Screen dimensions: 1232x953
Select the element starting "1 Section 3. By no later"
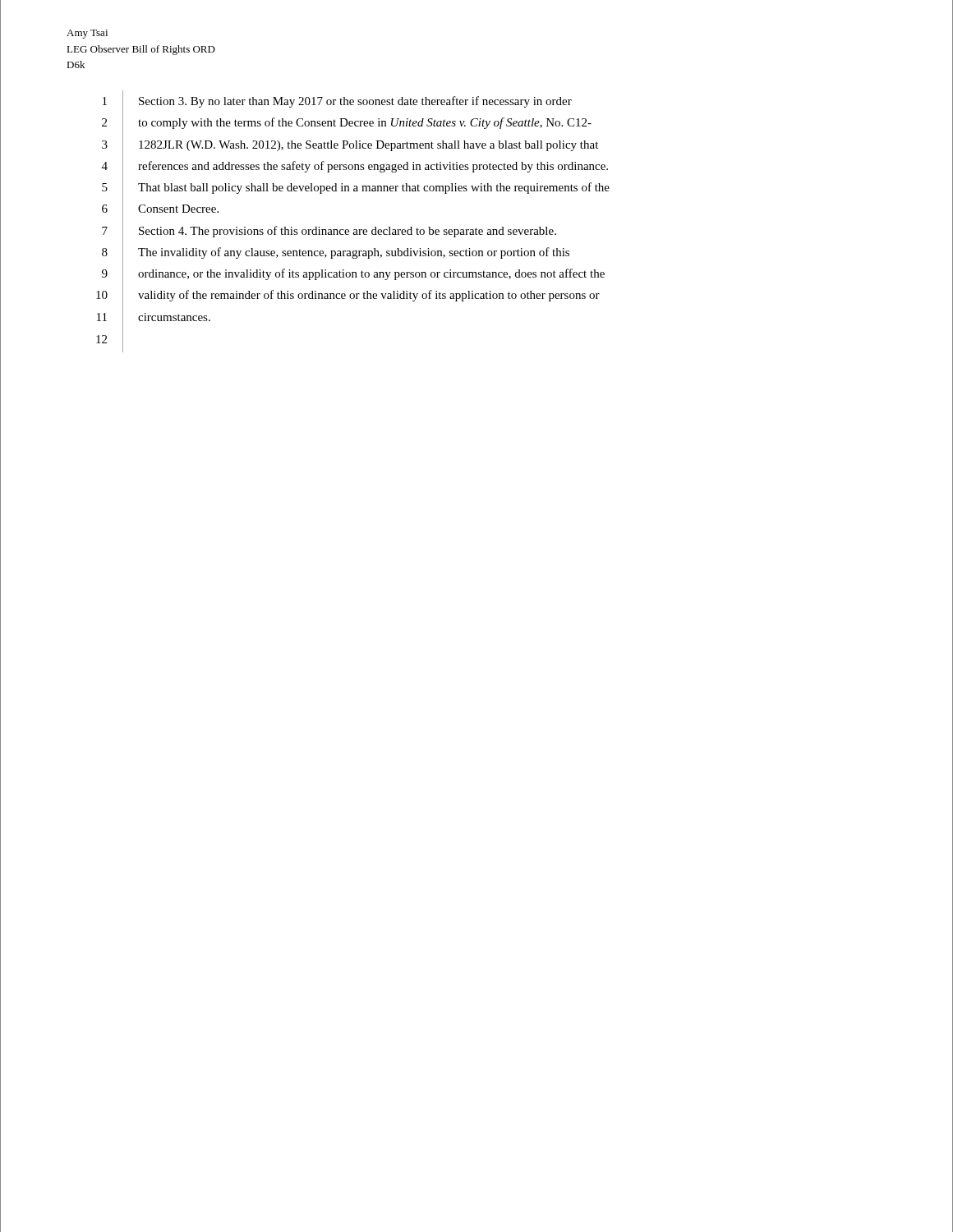pyautogui.click(x=476, y=155)
